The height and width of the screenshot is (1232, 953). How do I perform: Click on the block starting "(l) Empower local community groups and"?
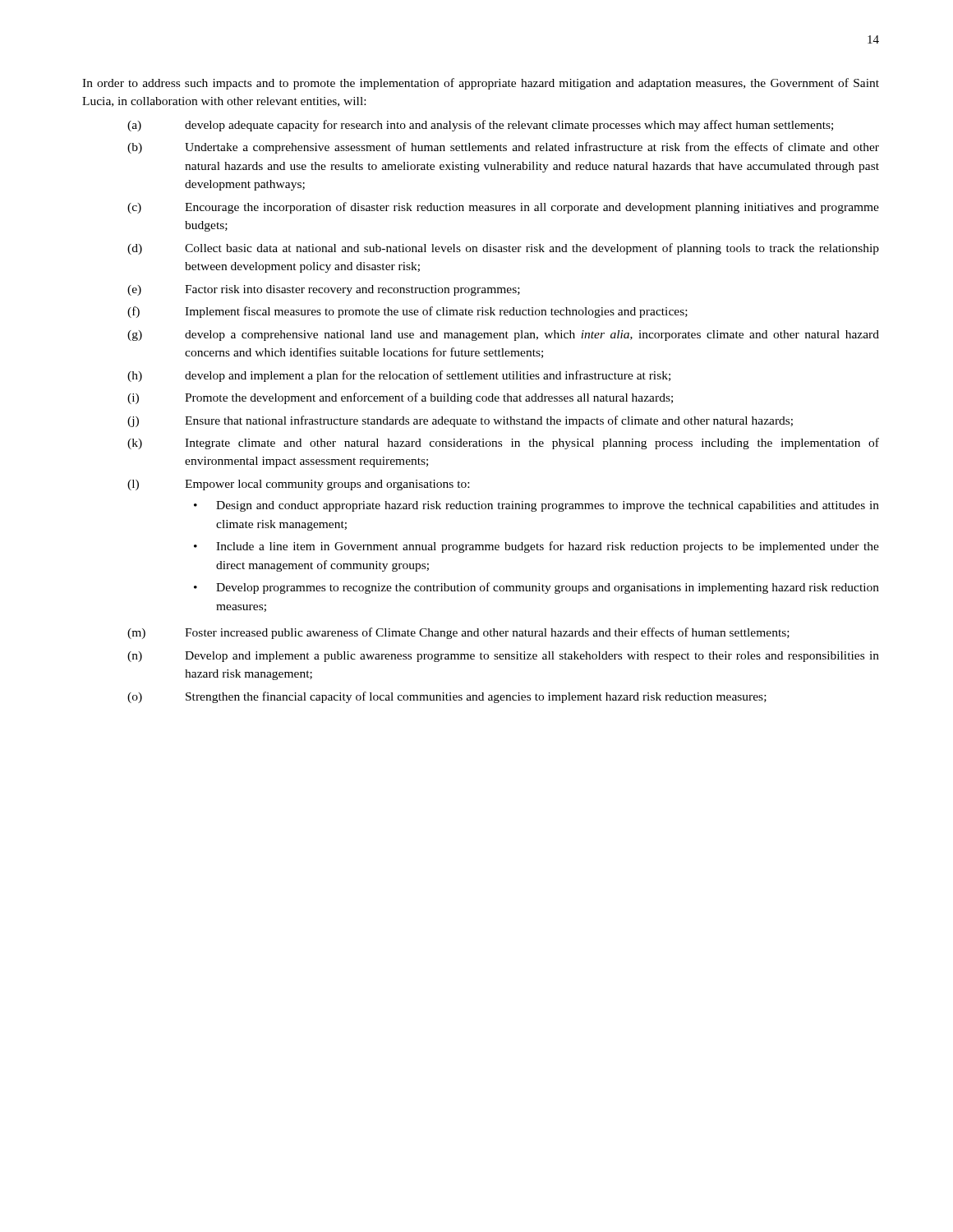tap(481, 547)
